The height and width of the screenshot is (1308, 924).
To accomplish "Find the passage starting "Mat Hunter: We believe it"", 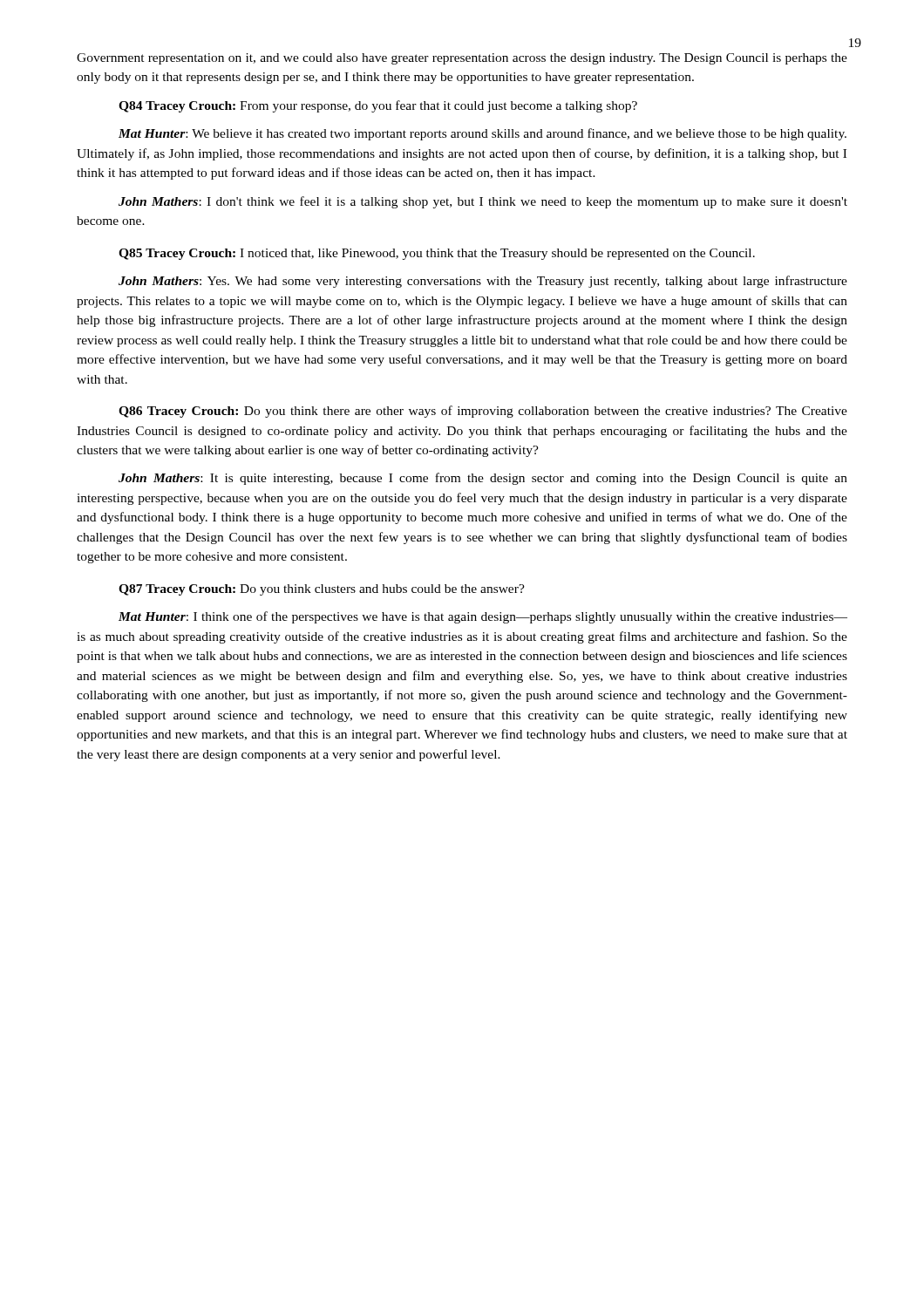I will (x=462, y=154).
